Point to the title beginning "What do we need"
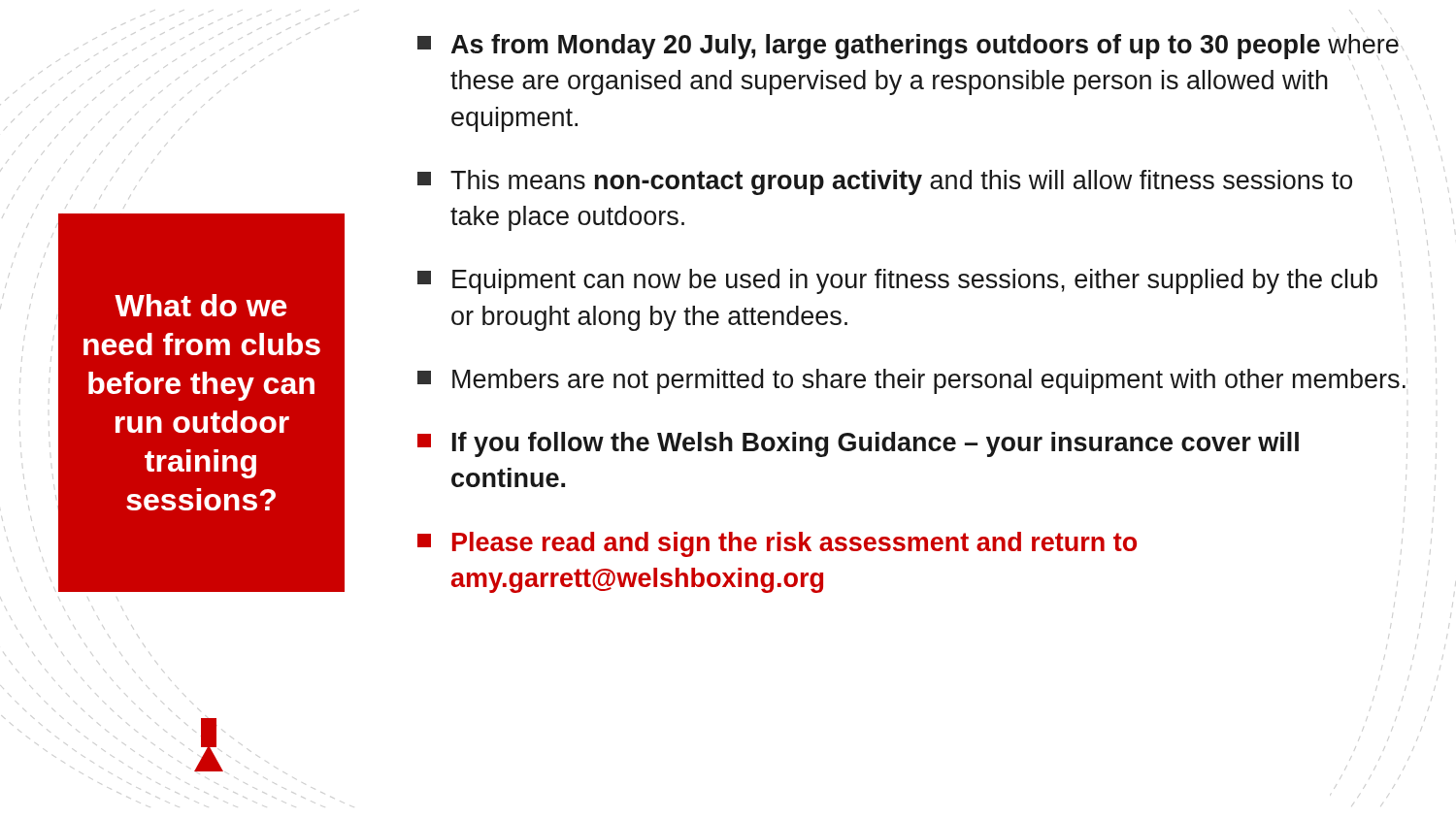The width and height of the screenshot is (1456, 819). click(201, 403)
